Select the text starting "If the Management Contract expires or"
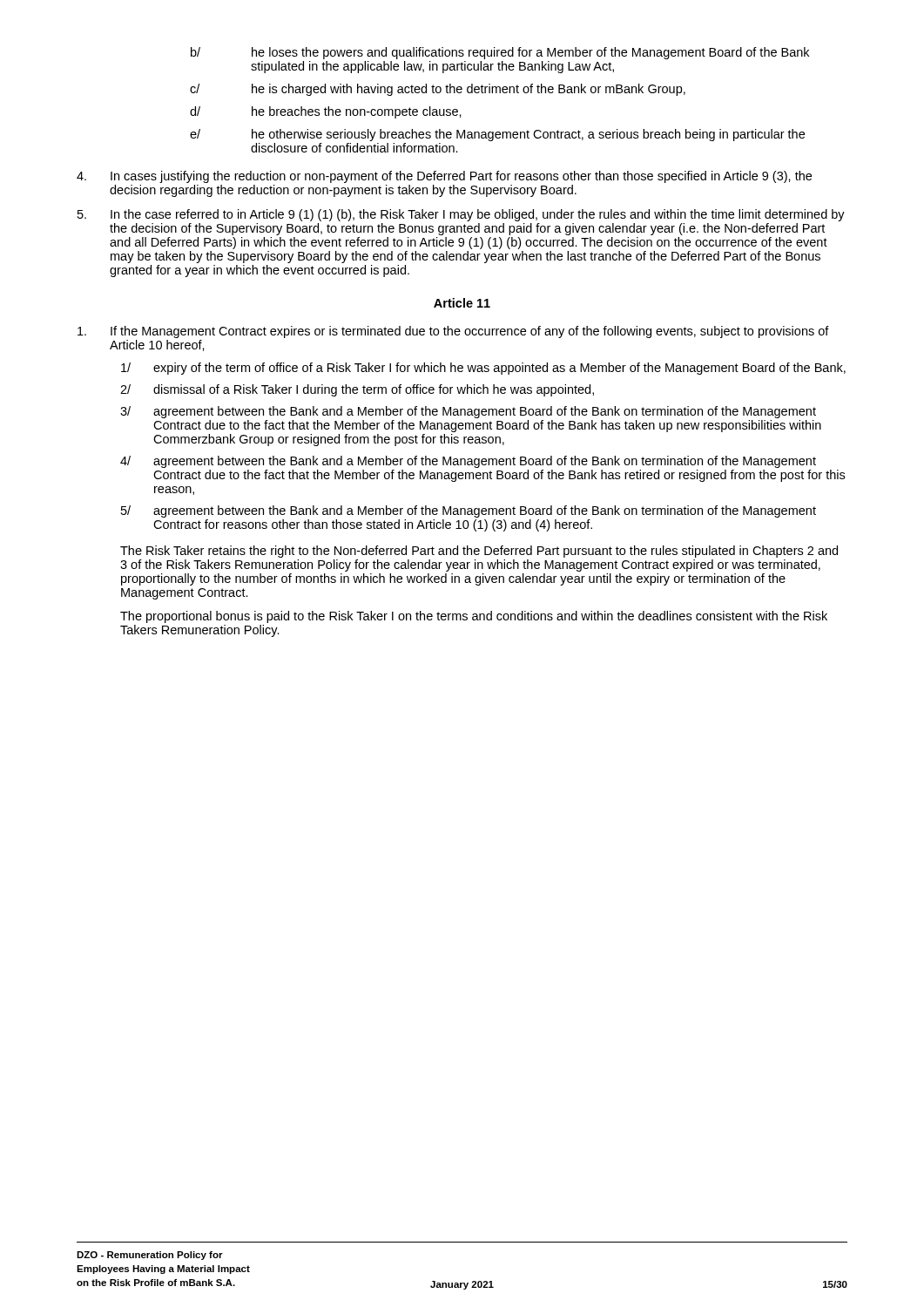Viewport: 924px width, 1307px height. pos(462,338)
